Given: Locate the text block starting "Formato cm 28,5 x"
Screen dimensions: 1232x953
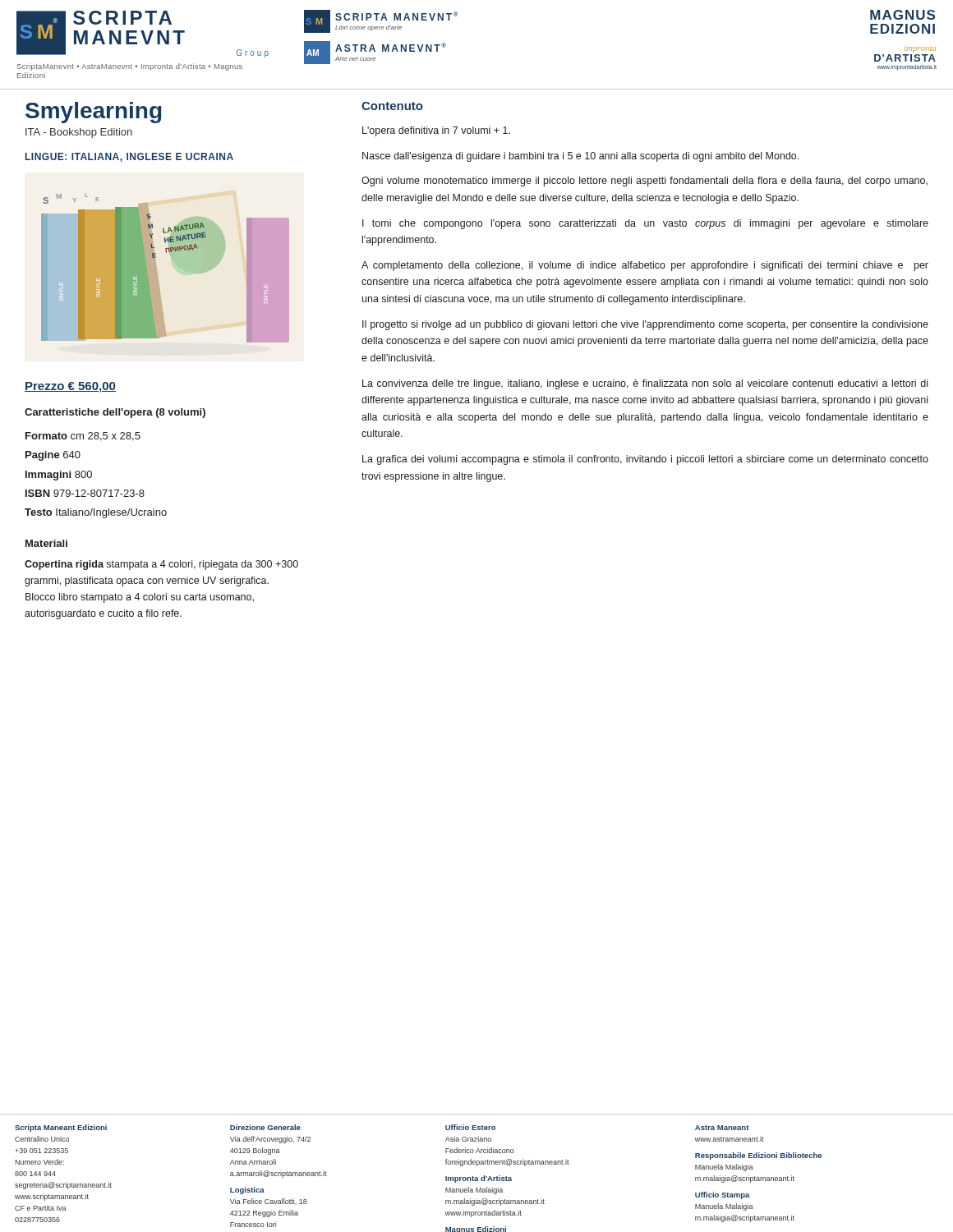Looking at the screenshot, I should 83,436.
